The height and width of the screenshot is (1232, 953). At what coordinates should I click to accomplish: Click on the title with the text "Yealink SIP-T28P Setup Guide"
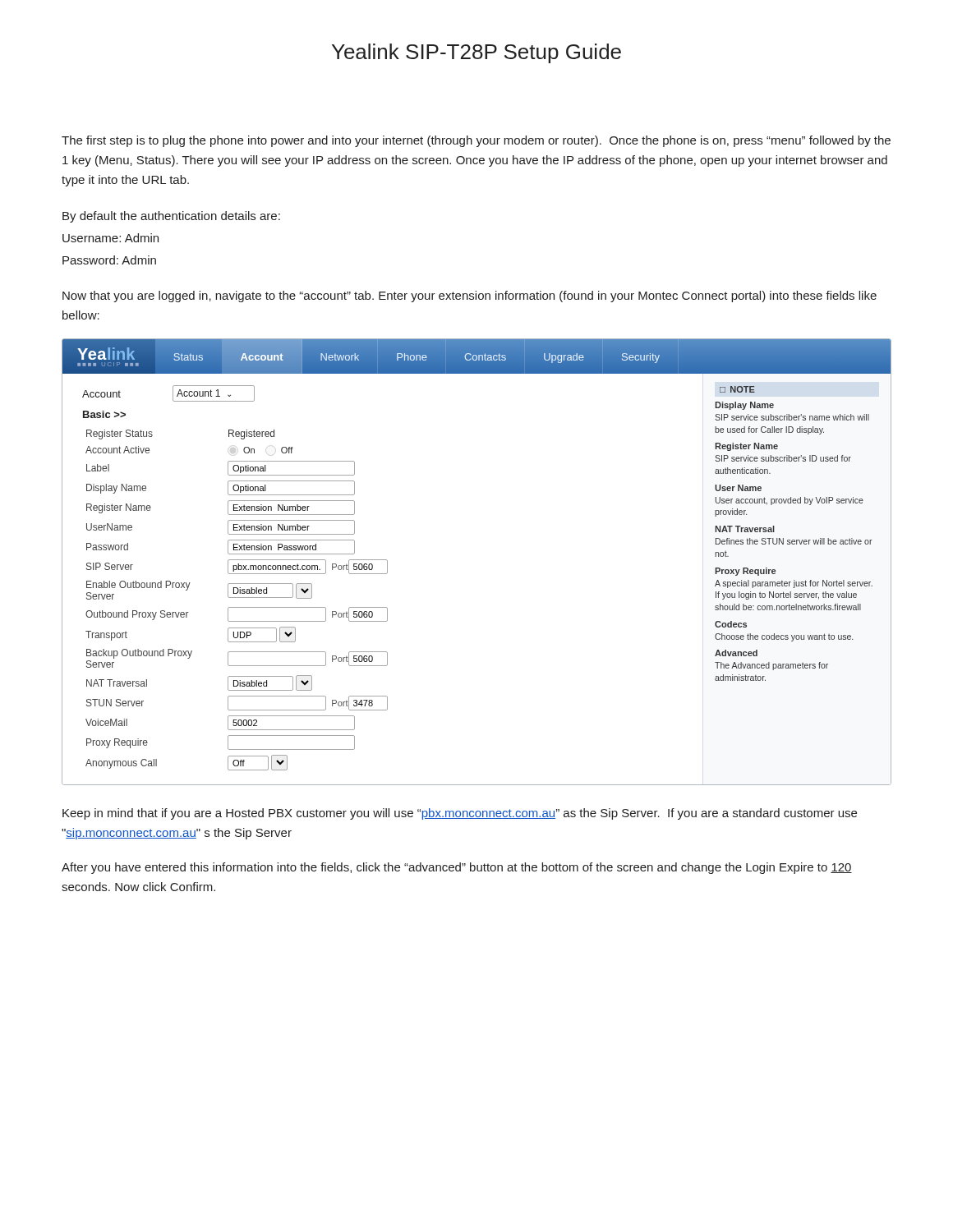coord(476,52)
